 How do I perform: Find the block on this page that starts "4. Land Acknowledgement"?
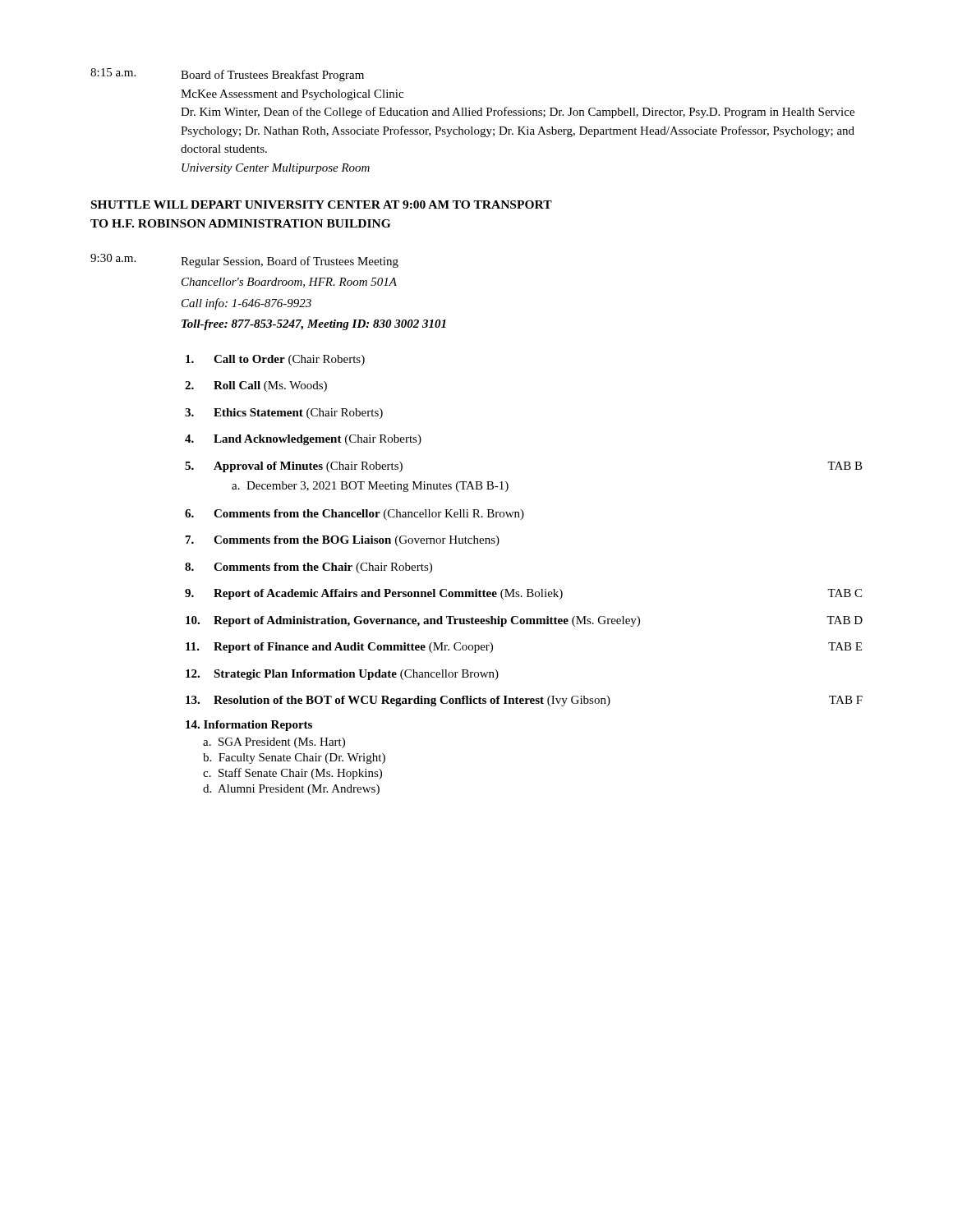303,440
